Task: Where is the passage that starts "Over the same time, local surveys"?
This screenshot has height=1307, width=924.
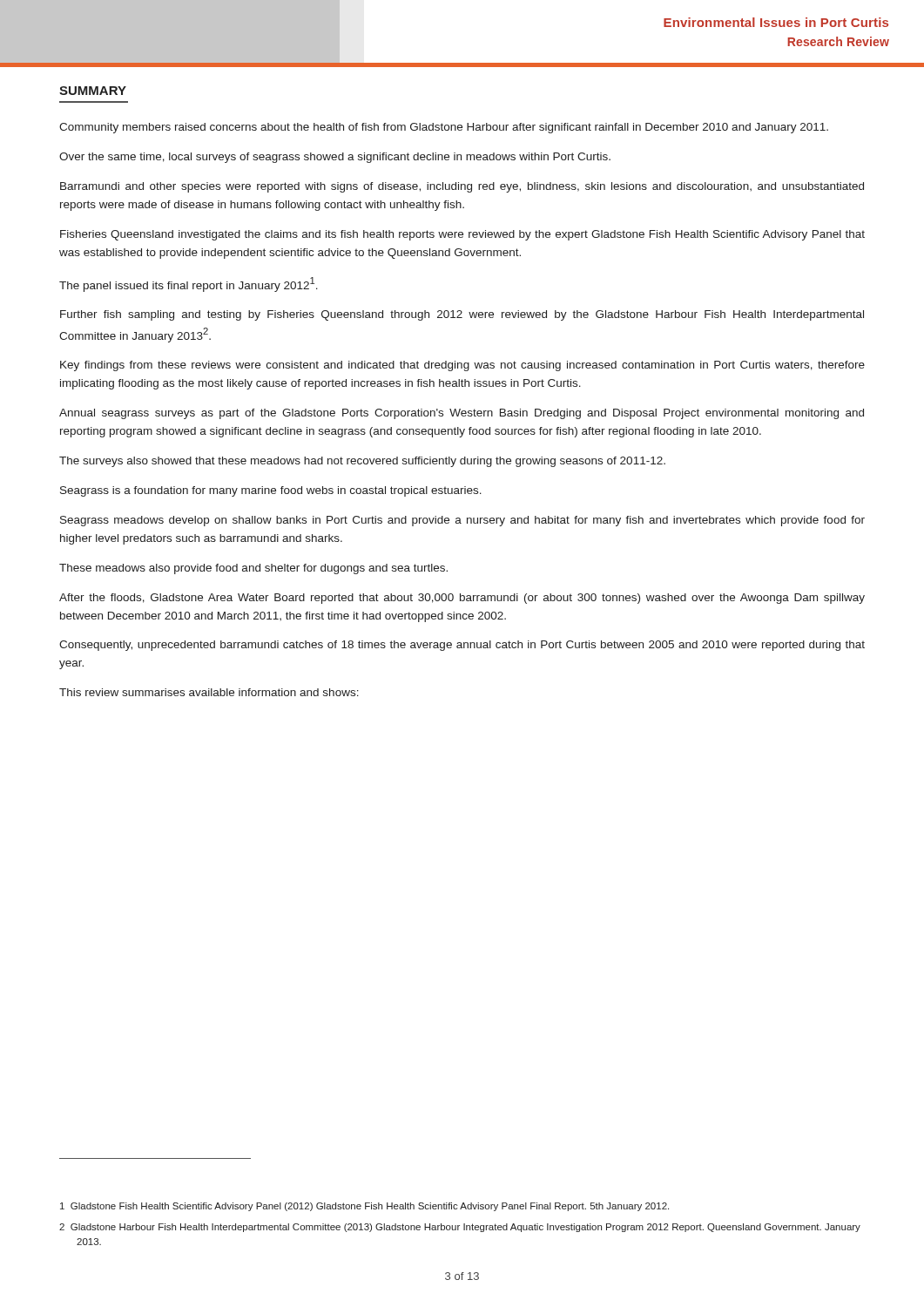Action: coord(335,156)
